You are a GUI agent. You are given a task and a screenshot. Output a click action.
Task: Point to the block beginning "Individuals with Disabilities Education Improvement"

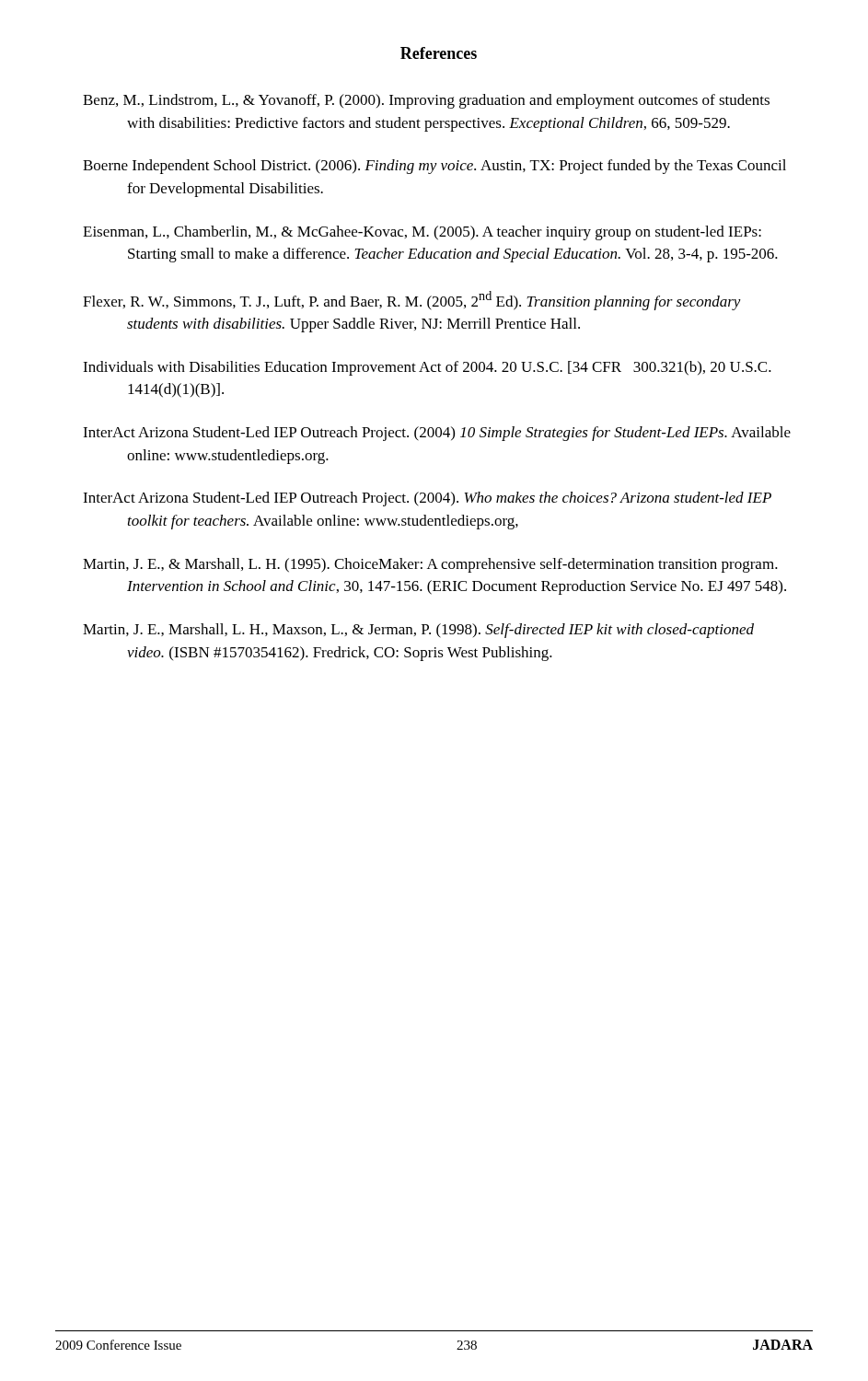tap(439, 379)
